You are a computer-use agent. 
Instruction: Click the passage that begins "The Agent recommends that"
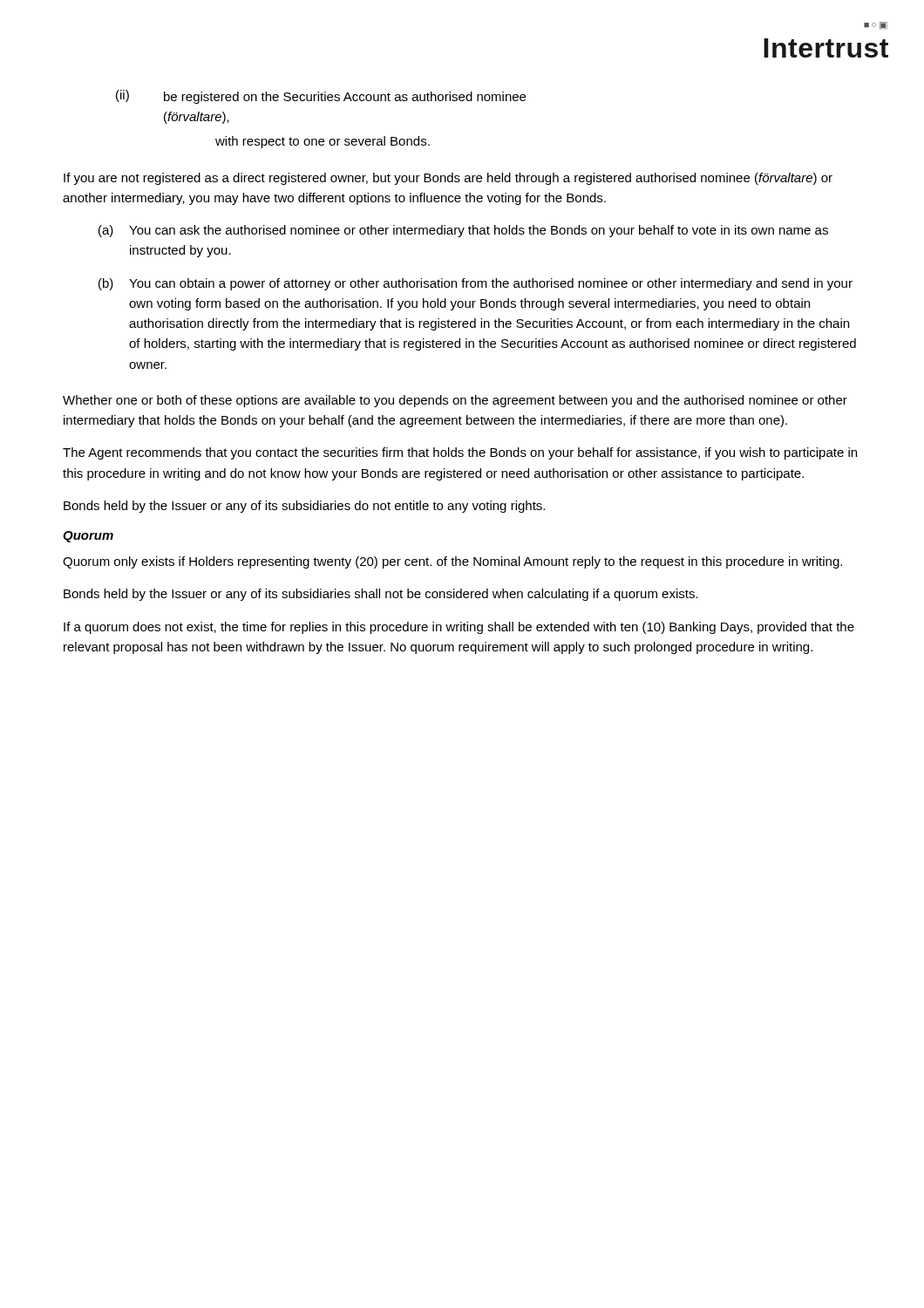click(460, 463)
